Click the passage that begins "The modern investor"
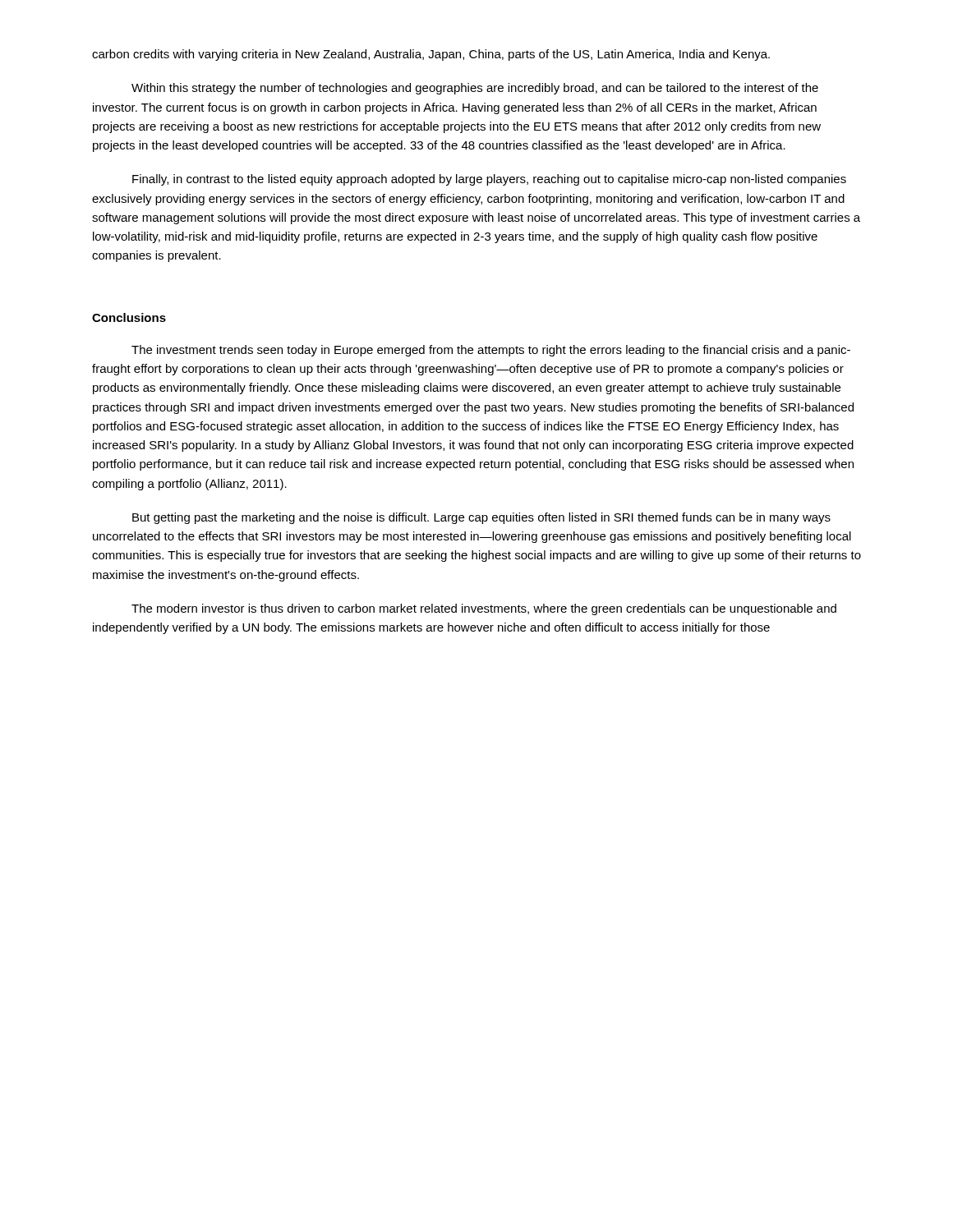This screenshot has height=1232, width=953. pos(465,618)
